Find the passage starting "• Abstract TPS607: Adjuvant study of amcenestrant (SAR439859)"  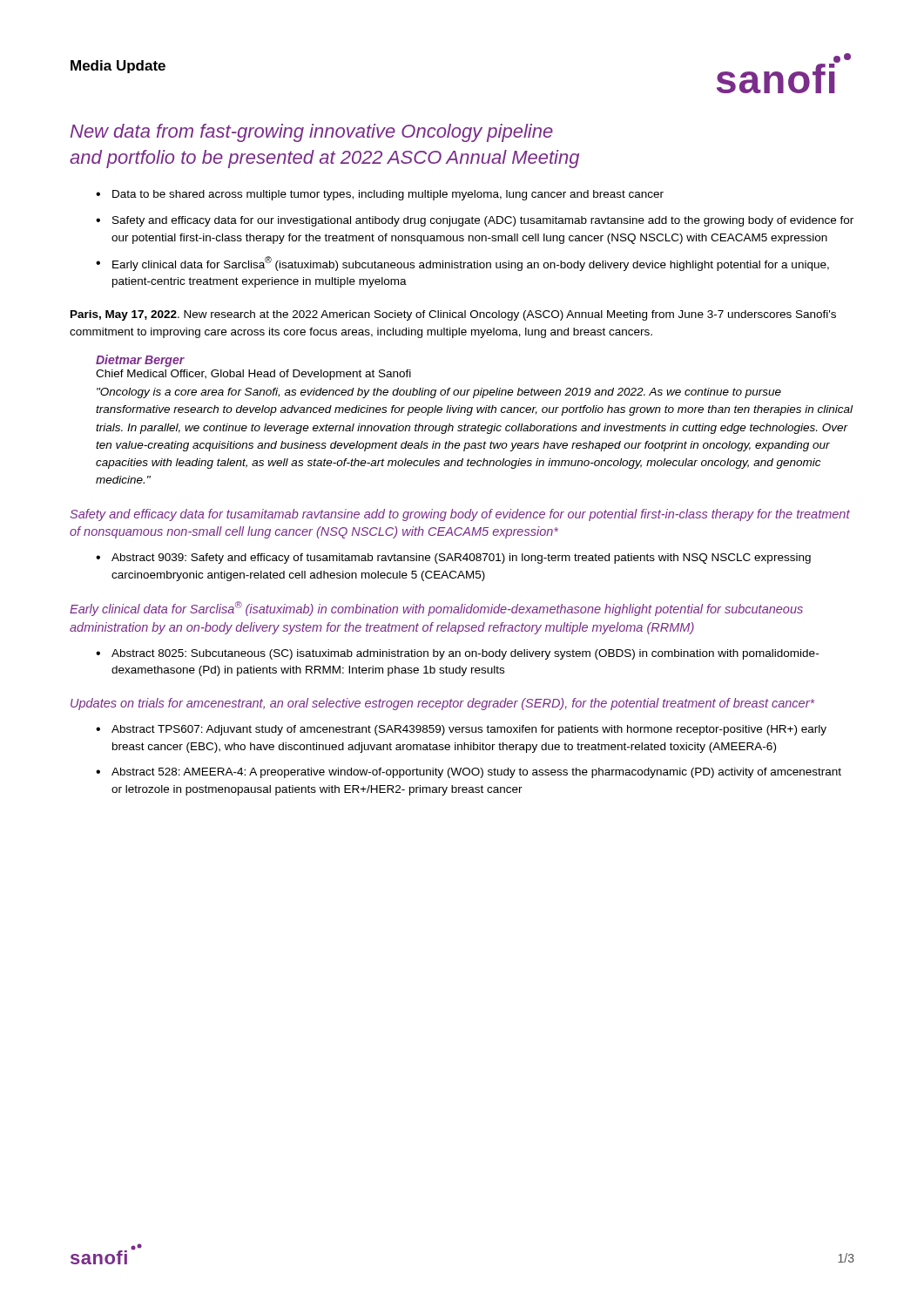475,738
